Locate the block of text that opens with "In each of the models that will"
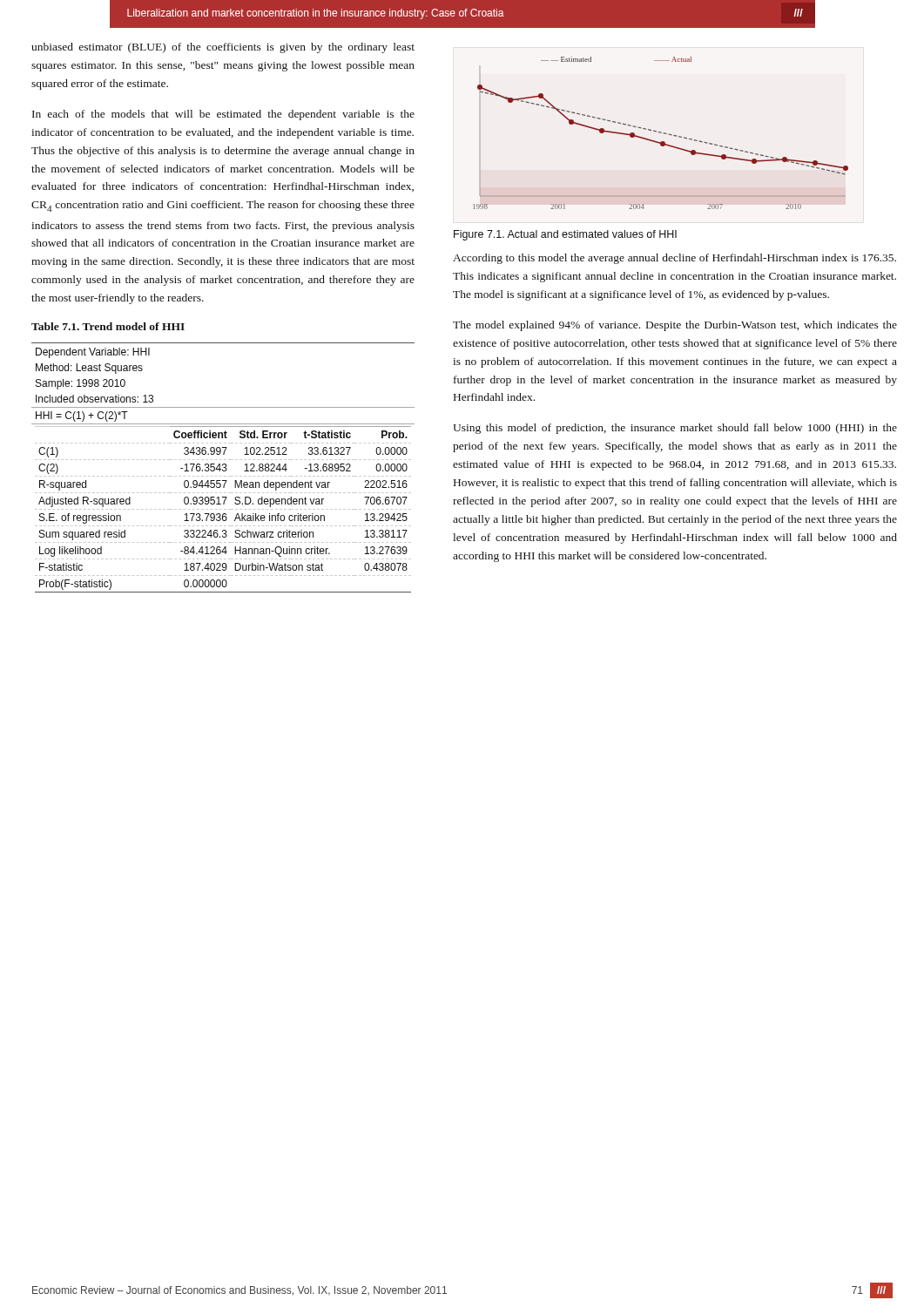924x1307 pixels. 223,206
